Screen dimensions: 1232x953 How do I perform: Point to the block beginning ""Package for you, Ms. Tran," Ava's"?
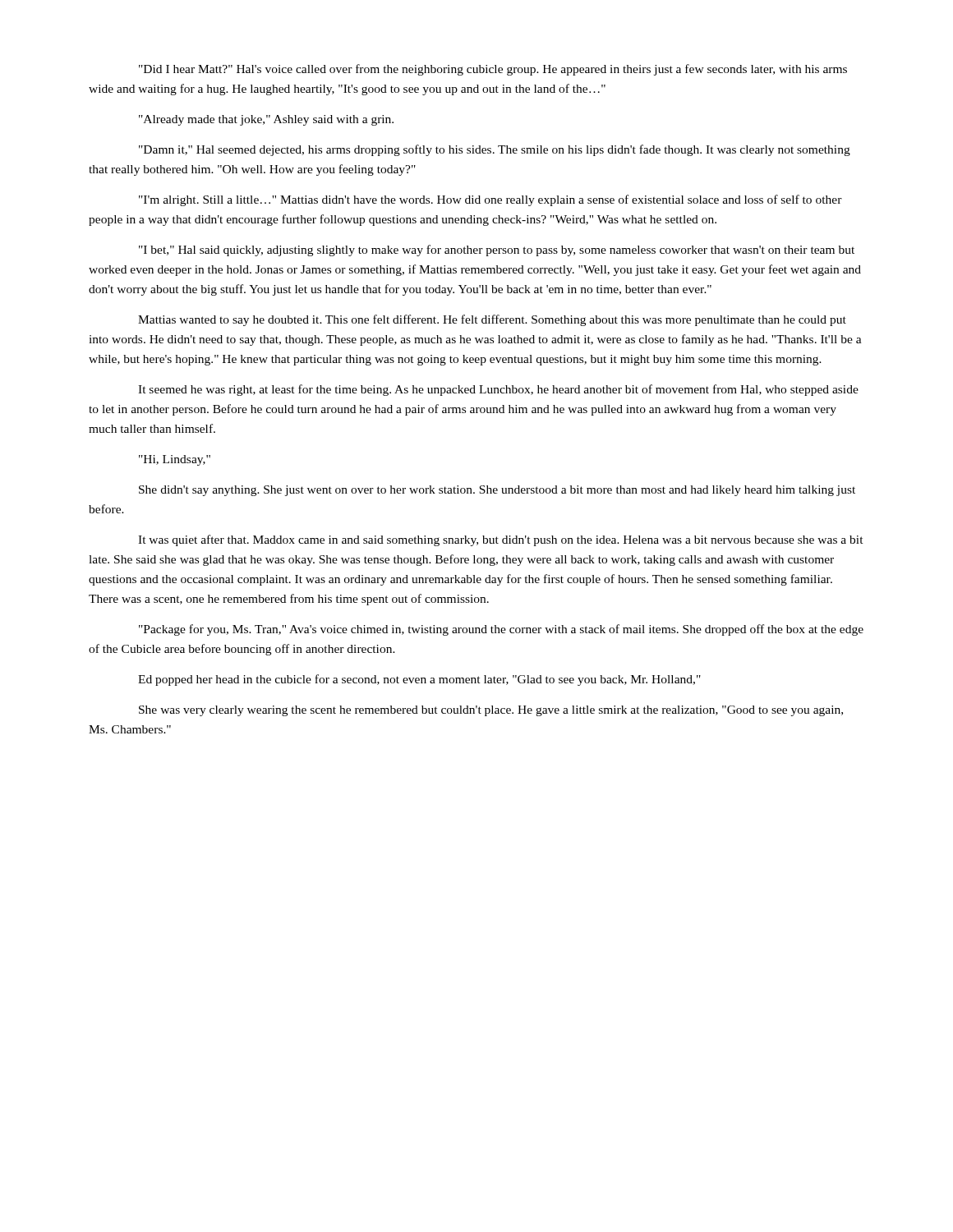coord(476,639)
